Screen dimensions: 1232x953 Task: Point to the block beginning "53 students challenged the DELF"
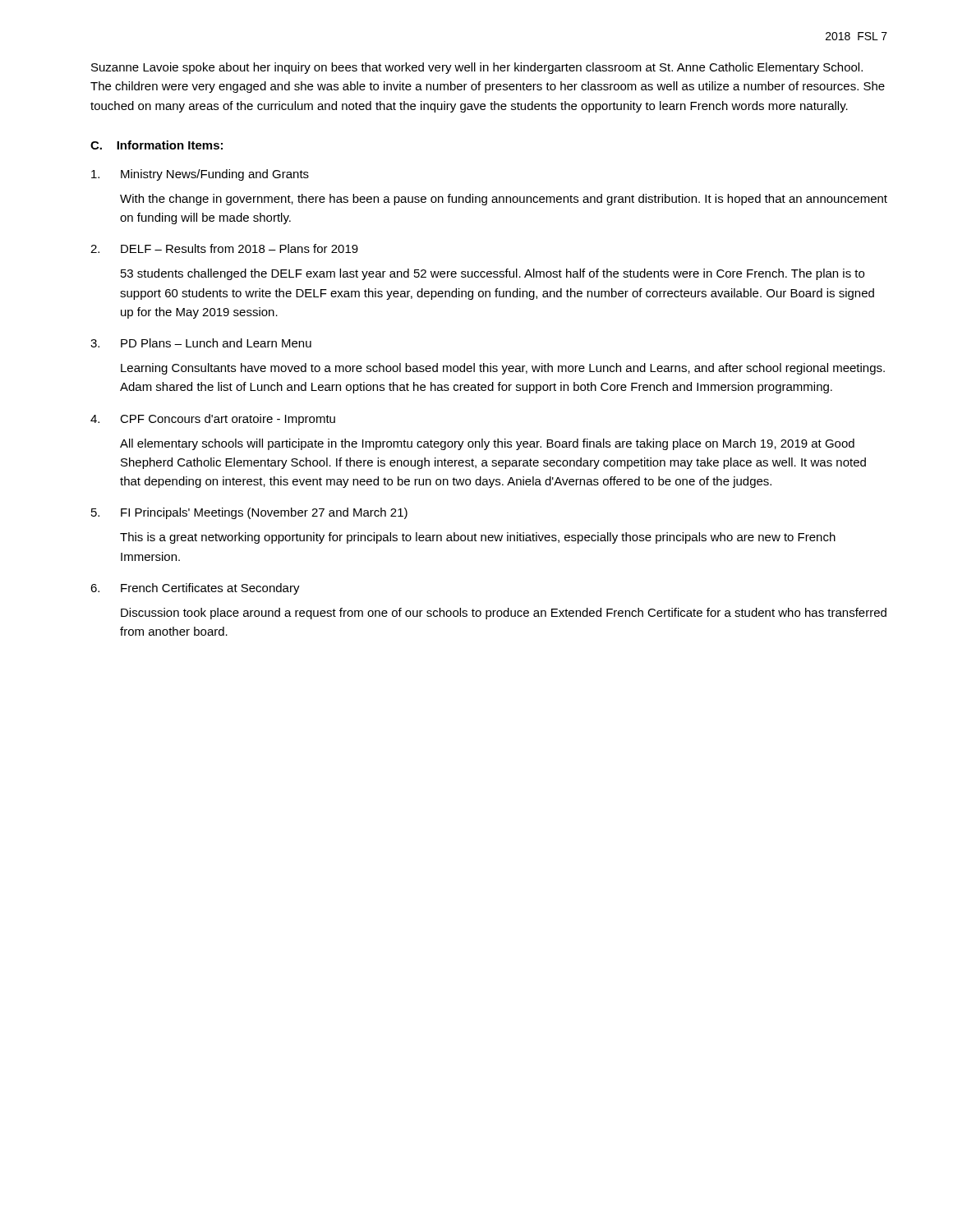[497, 292]
